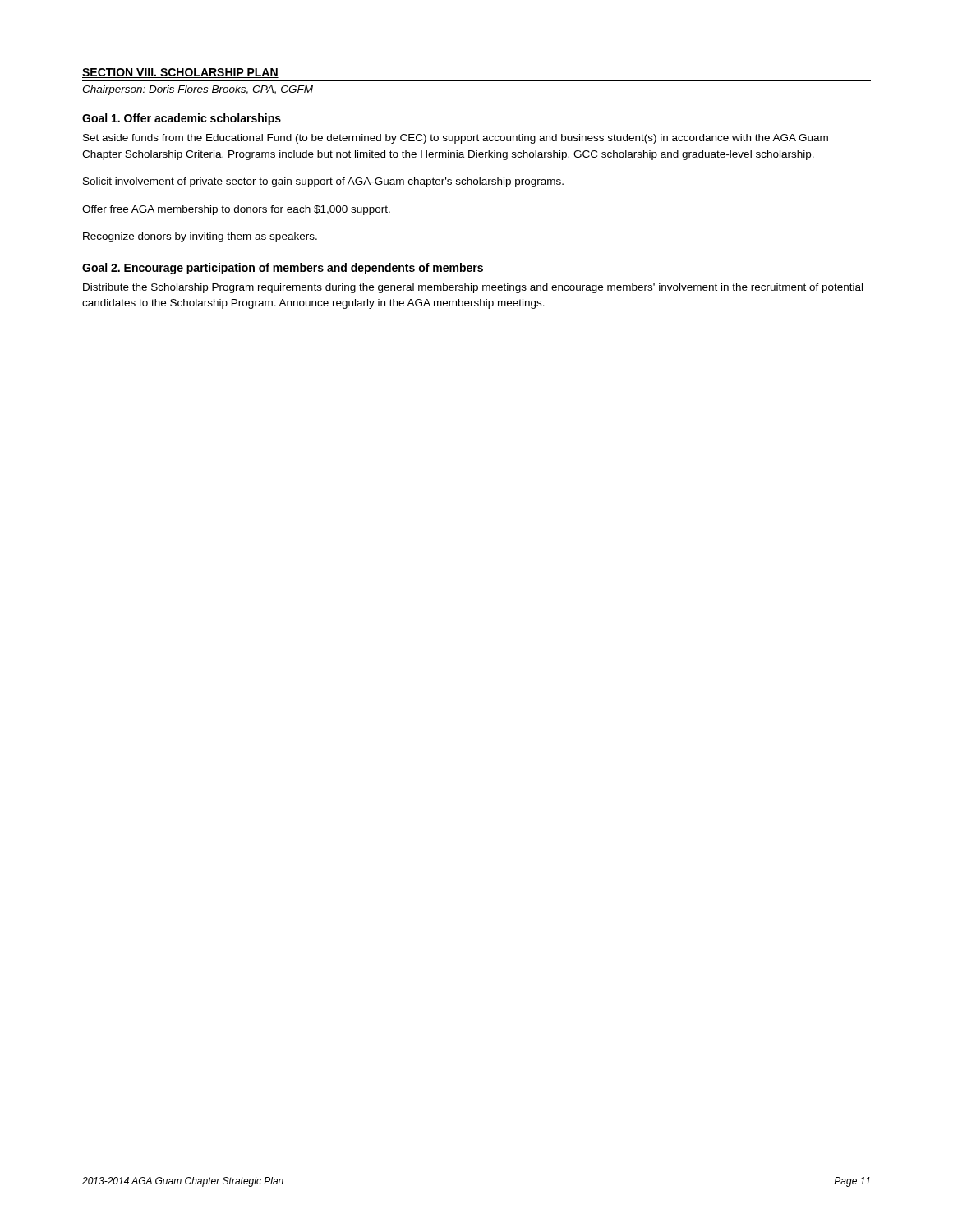Navigate to the text block starting "Goal 1. Offer academic scholarships"
Viewport: 953px width, 1232px height.
point(182,118)
